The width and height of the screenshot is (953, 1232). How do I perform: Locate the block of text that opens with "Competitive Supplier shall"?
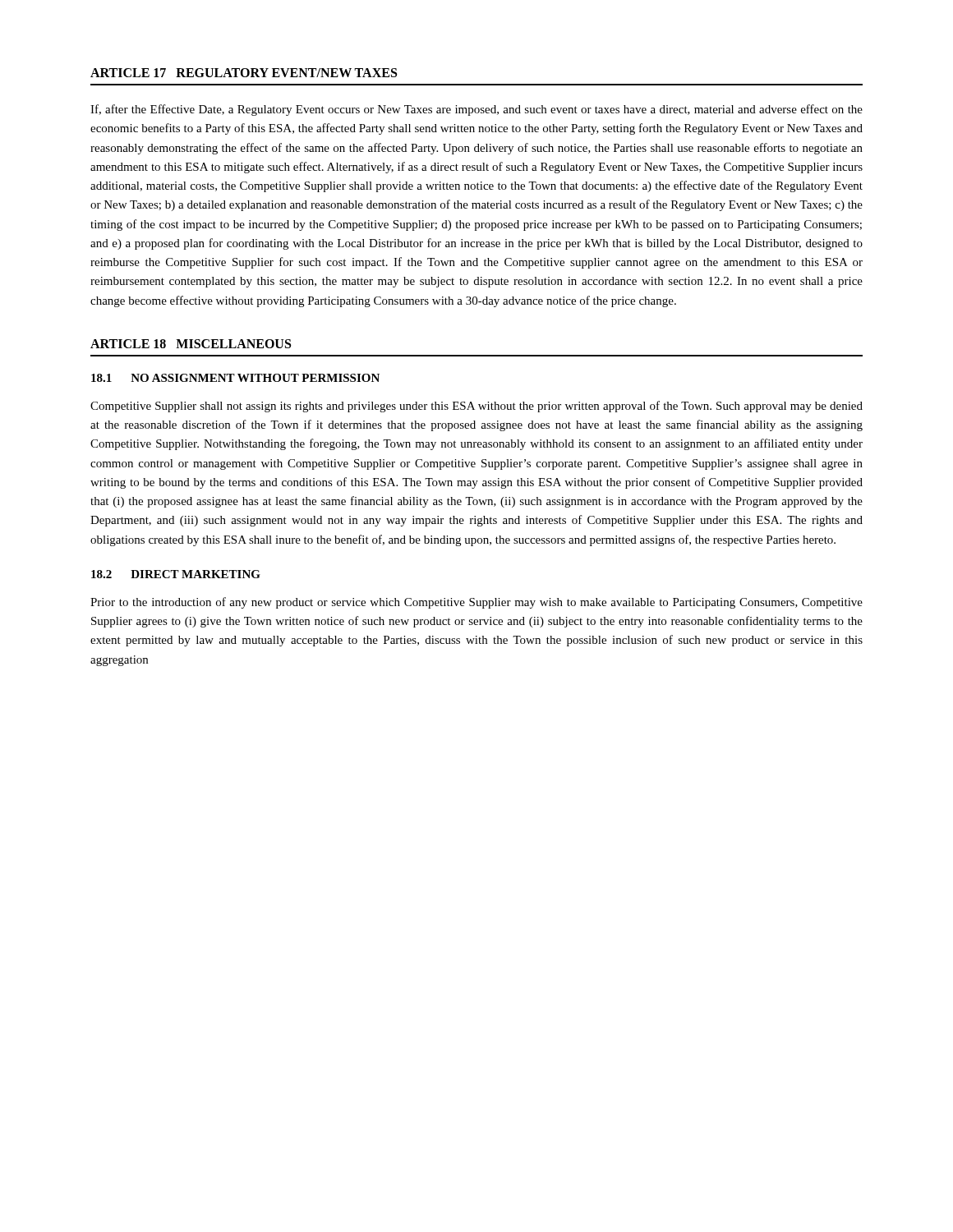tap(476, 472)
